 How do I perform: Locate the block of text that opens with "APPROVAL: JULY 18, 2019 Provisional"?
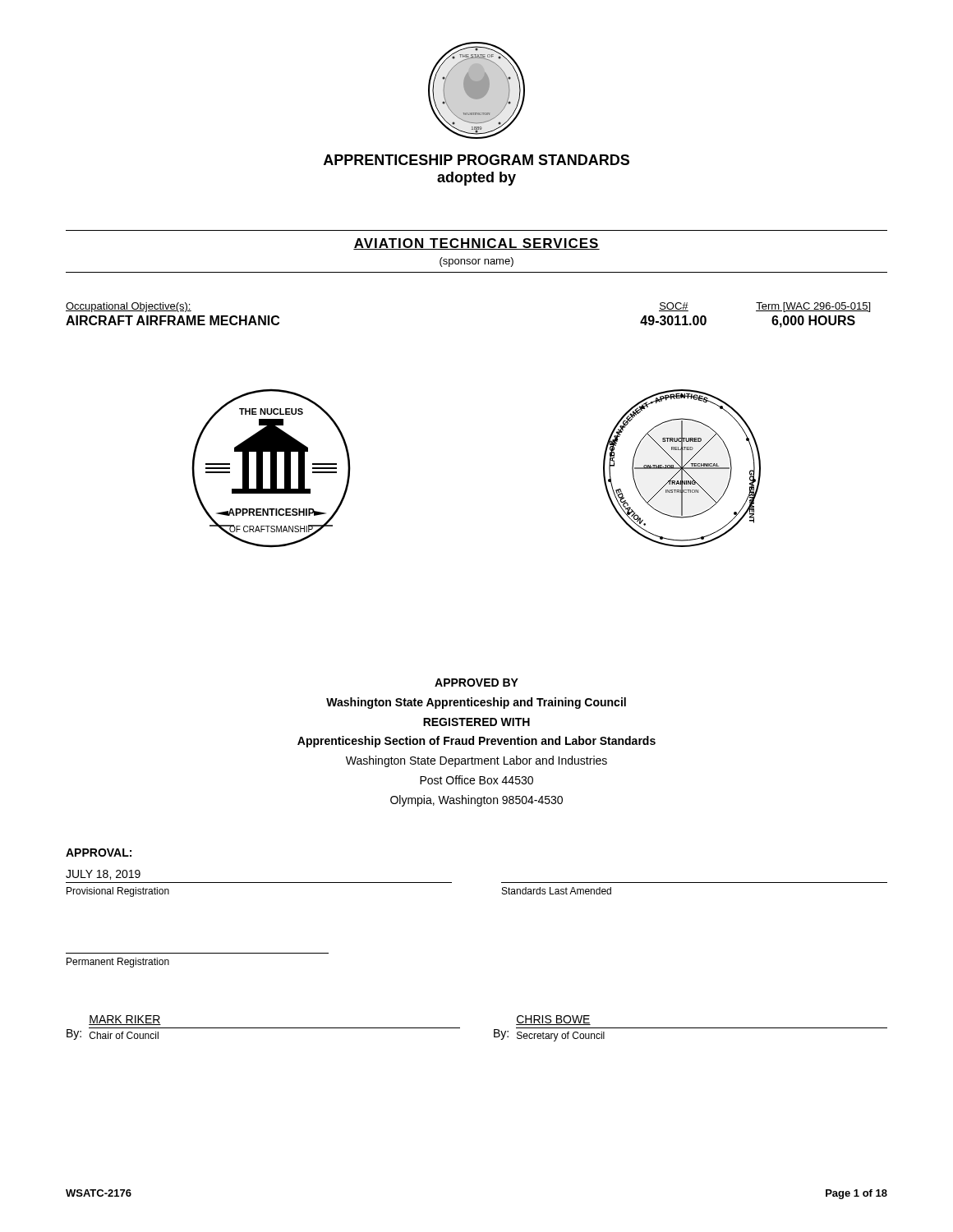tap(99, 853)
